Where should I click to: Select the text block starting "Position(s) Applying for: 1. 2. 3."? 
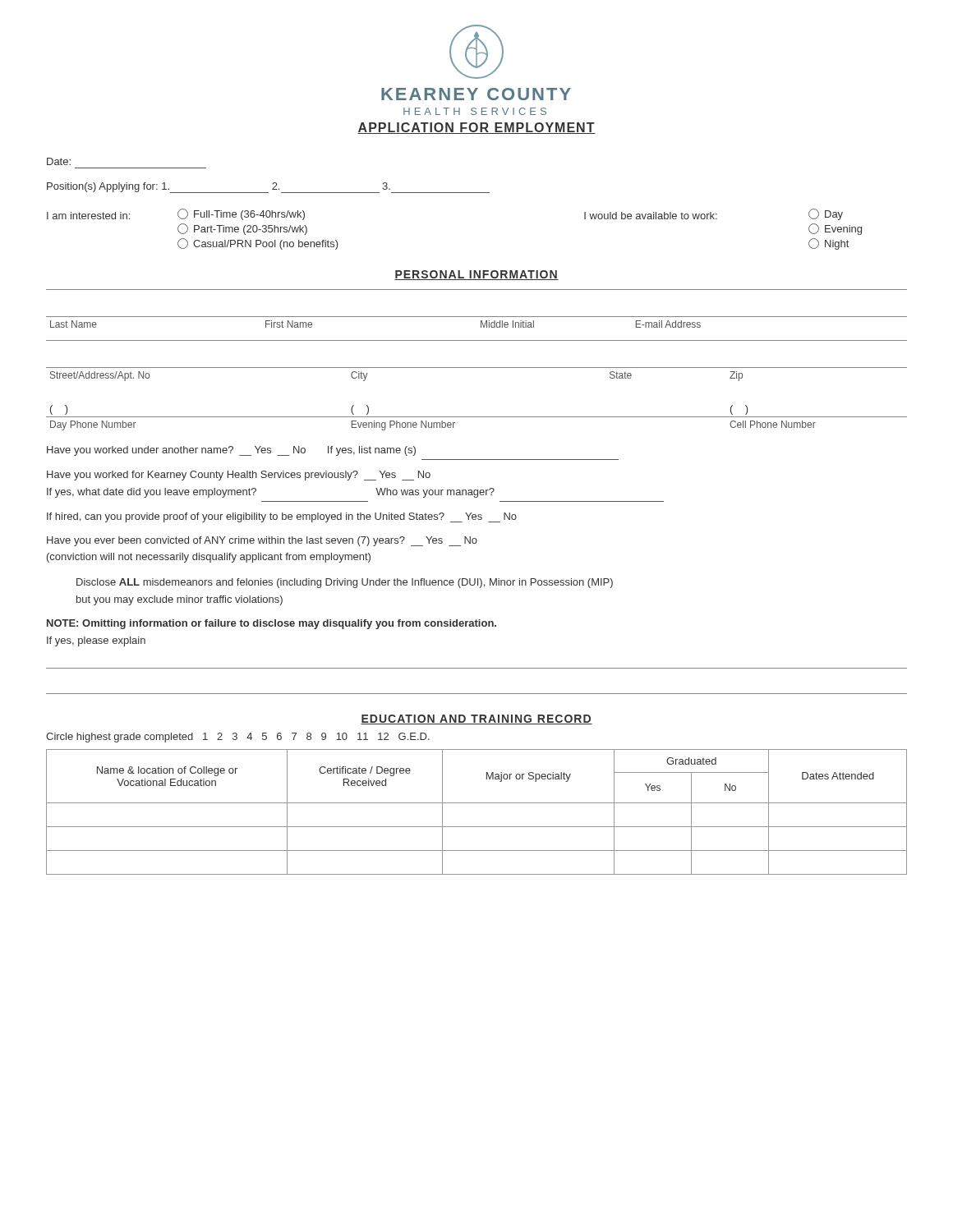coord(268,187)
